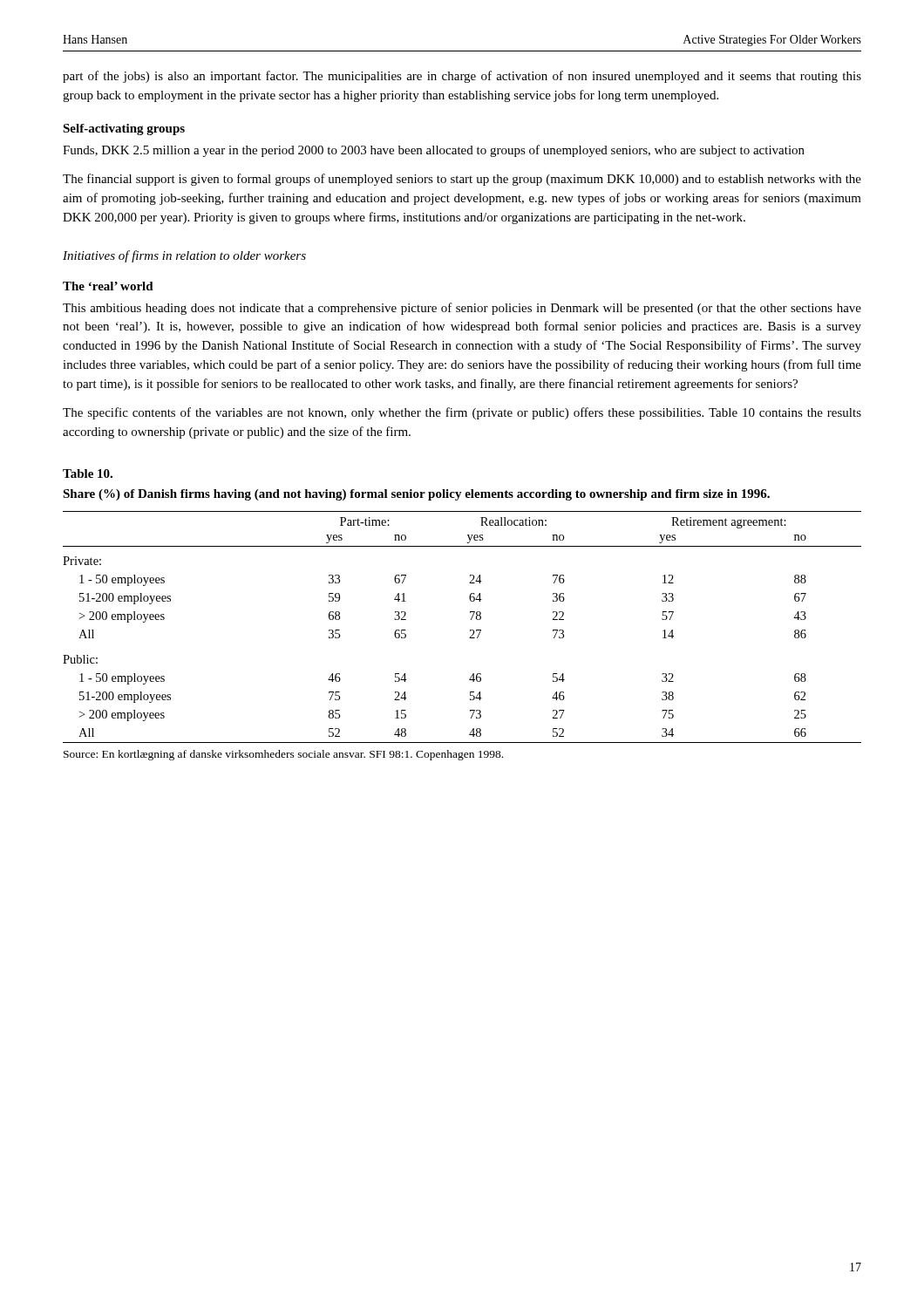Select the table that reads "51-200 employees"
924x1308 pixels.
click(462, 637)
